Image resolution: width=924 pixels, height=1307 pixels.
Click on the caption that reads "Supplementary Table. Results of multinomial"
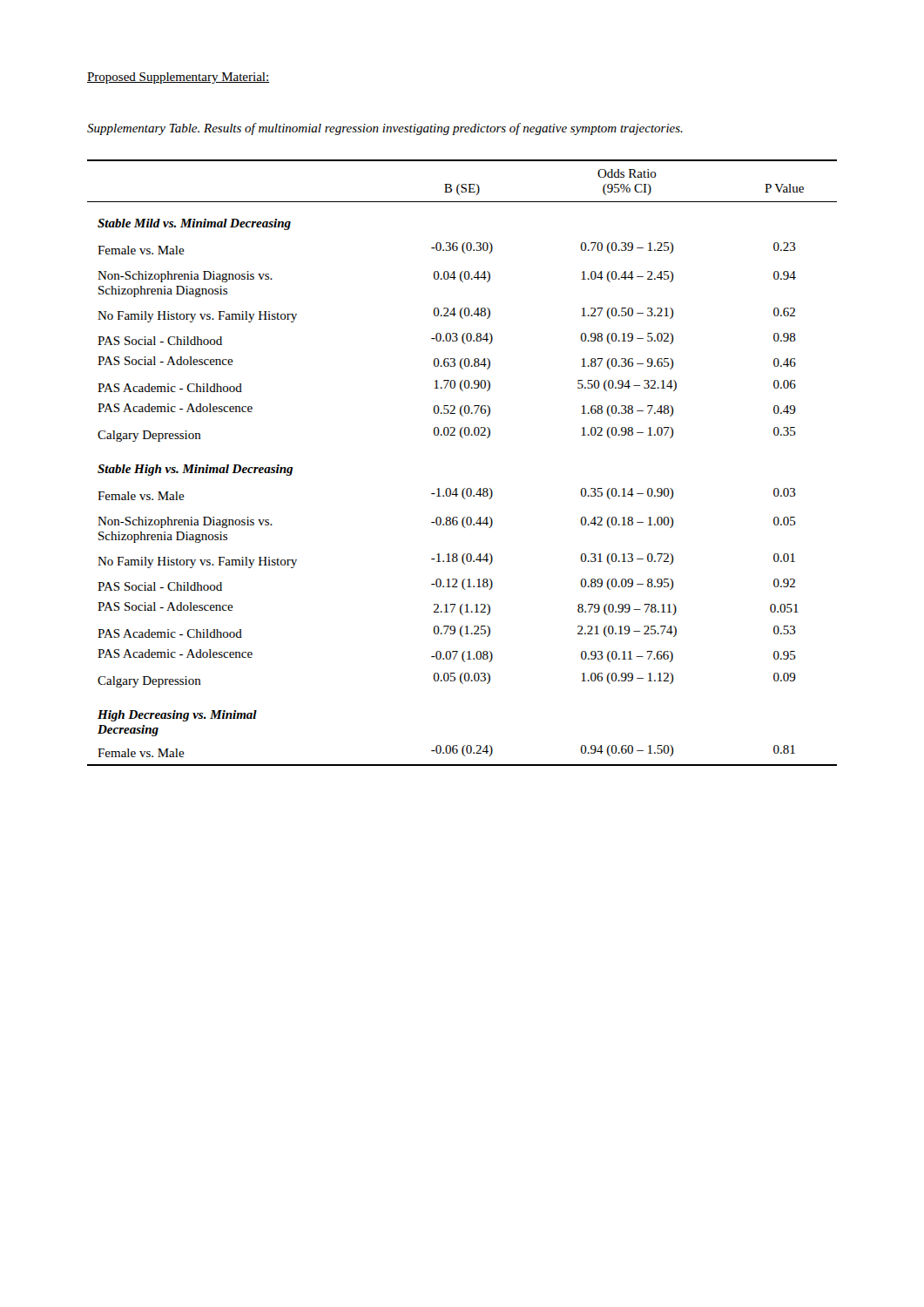click(x=385, y=128)
